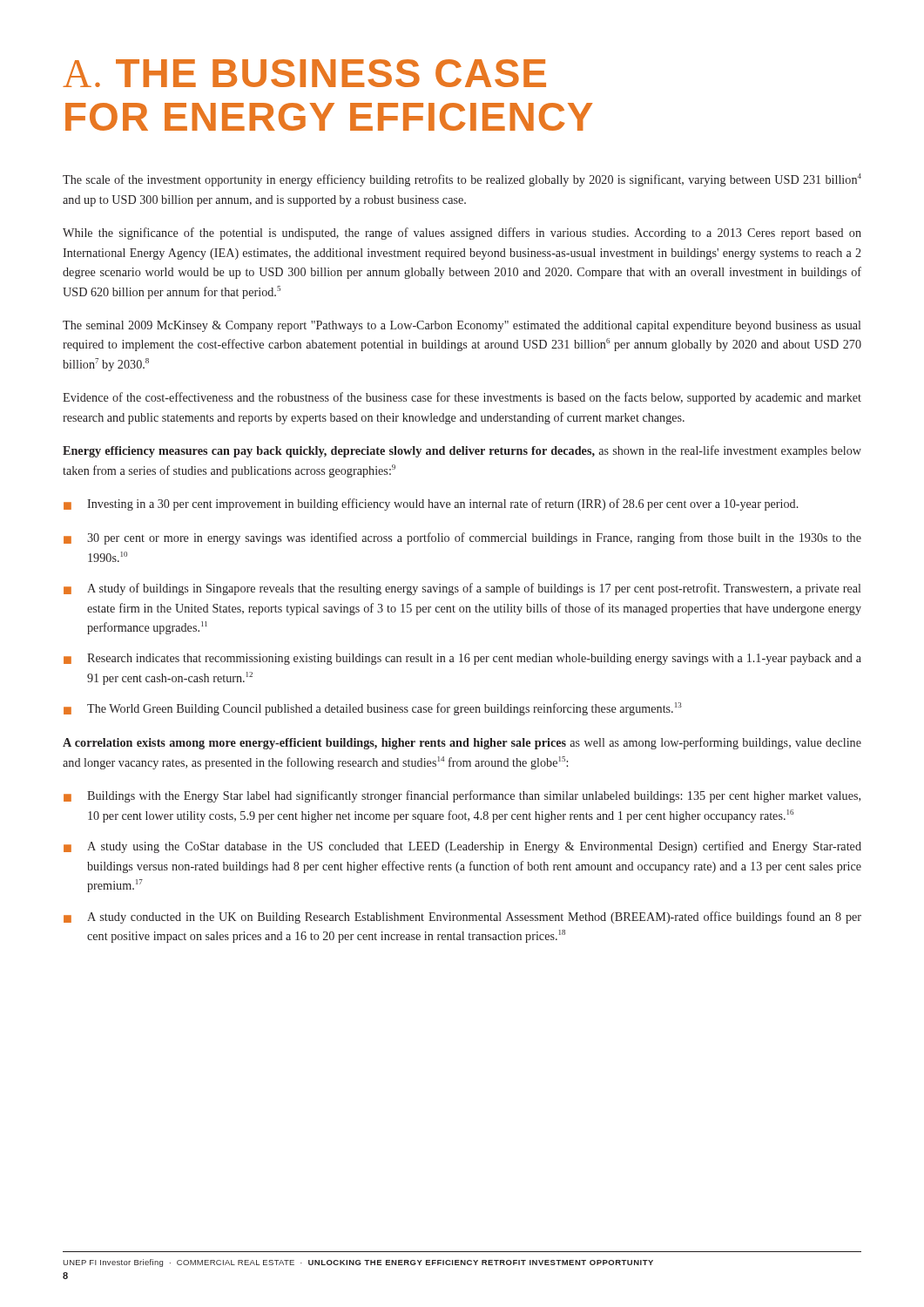
Task: Find the block on this page that starts "The scale of"
Action: [462, 189]
